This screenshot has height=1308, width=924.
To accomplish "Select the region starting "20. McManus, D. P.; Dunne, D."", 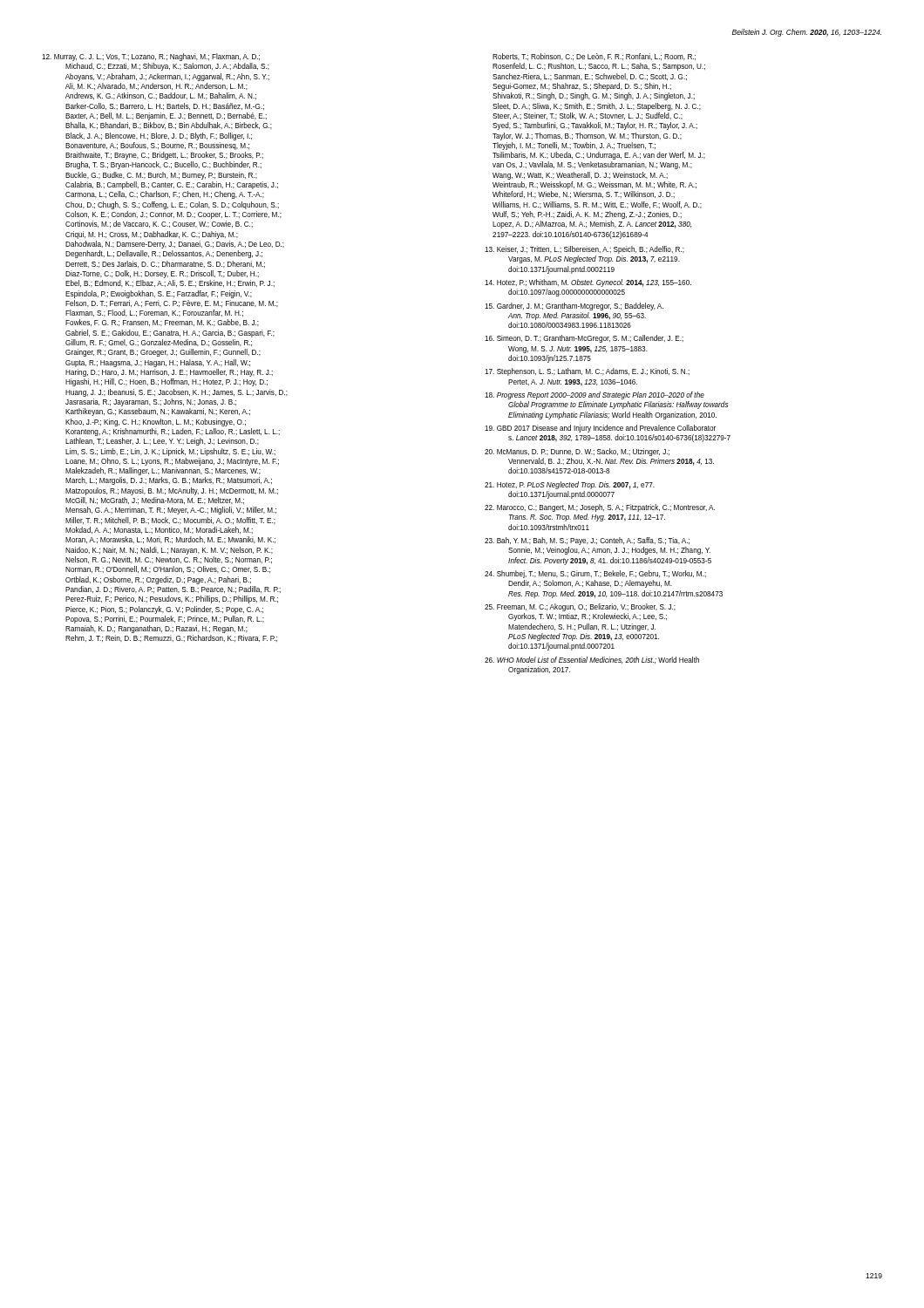I will pyautogui.click(x=600, y=462).
